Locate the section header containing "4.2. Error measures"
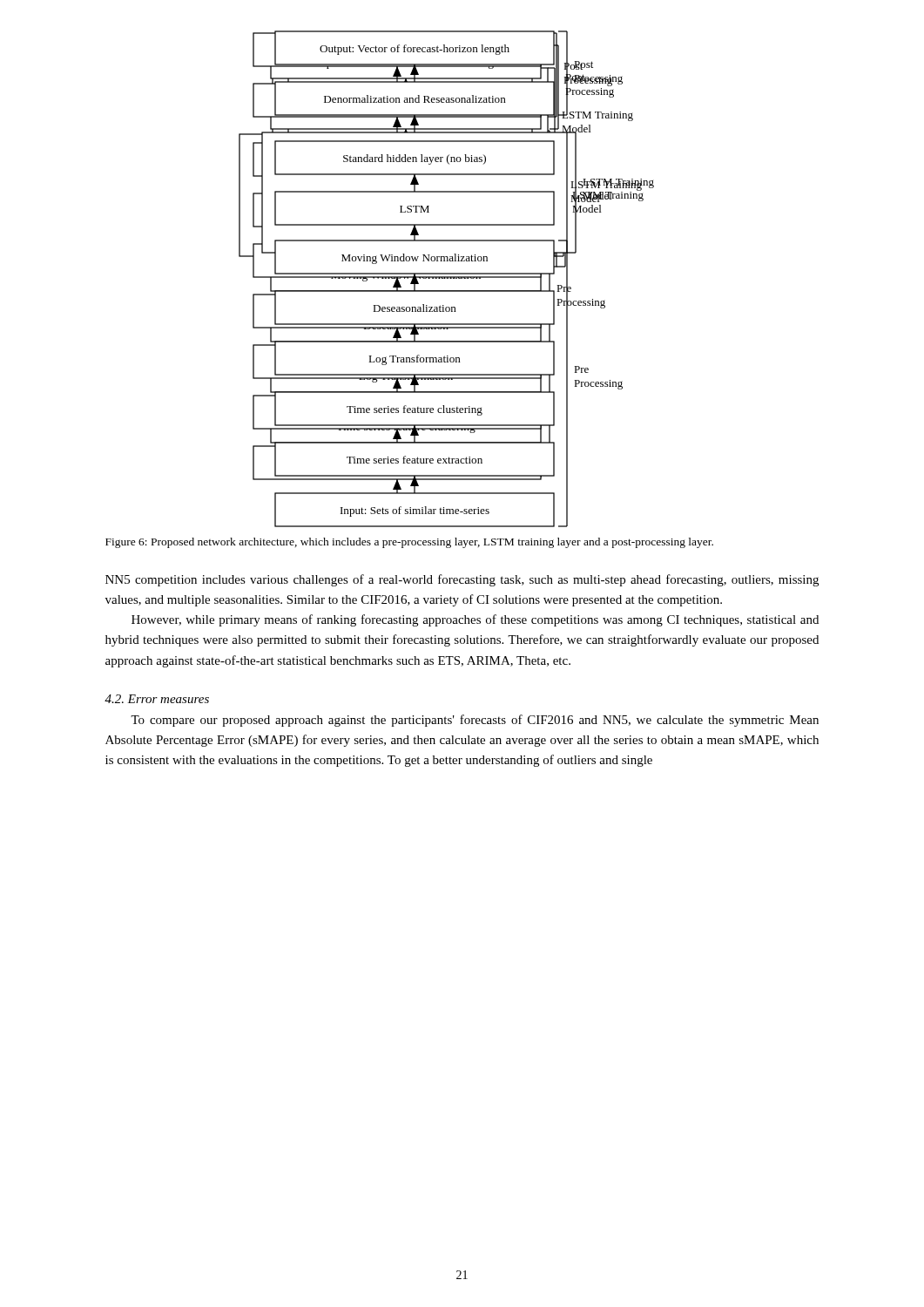The image size is (924, 1307). click(157, 699)
